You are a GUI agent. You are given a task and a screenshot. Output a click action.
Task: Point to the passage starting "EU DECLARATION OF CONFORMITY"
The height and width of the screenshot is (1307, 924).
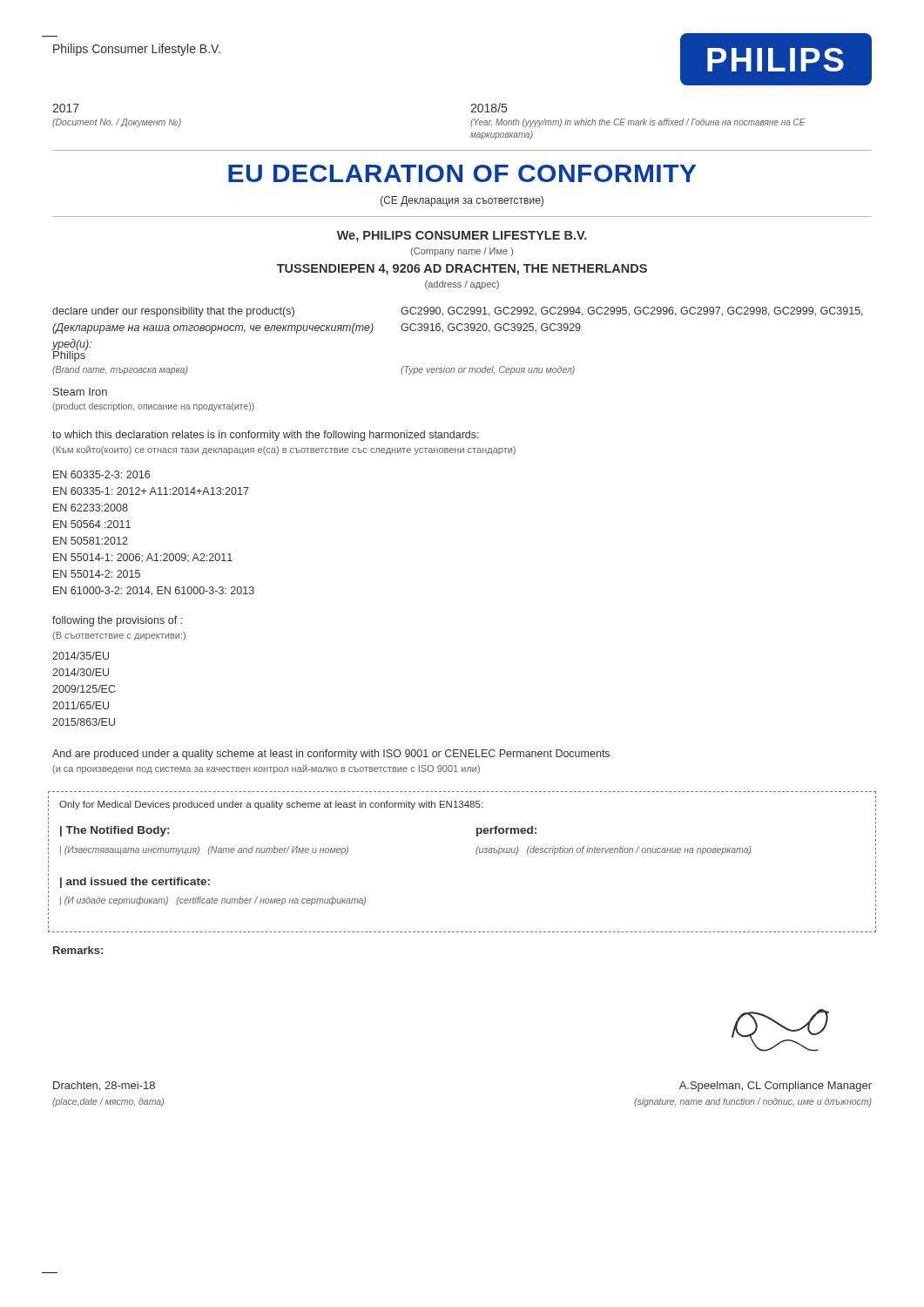(x=462, y=173)
